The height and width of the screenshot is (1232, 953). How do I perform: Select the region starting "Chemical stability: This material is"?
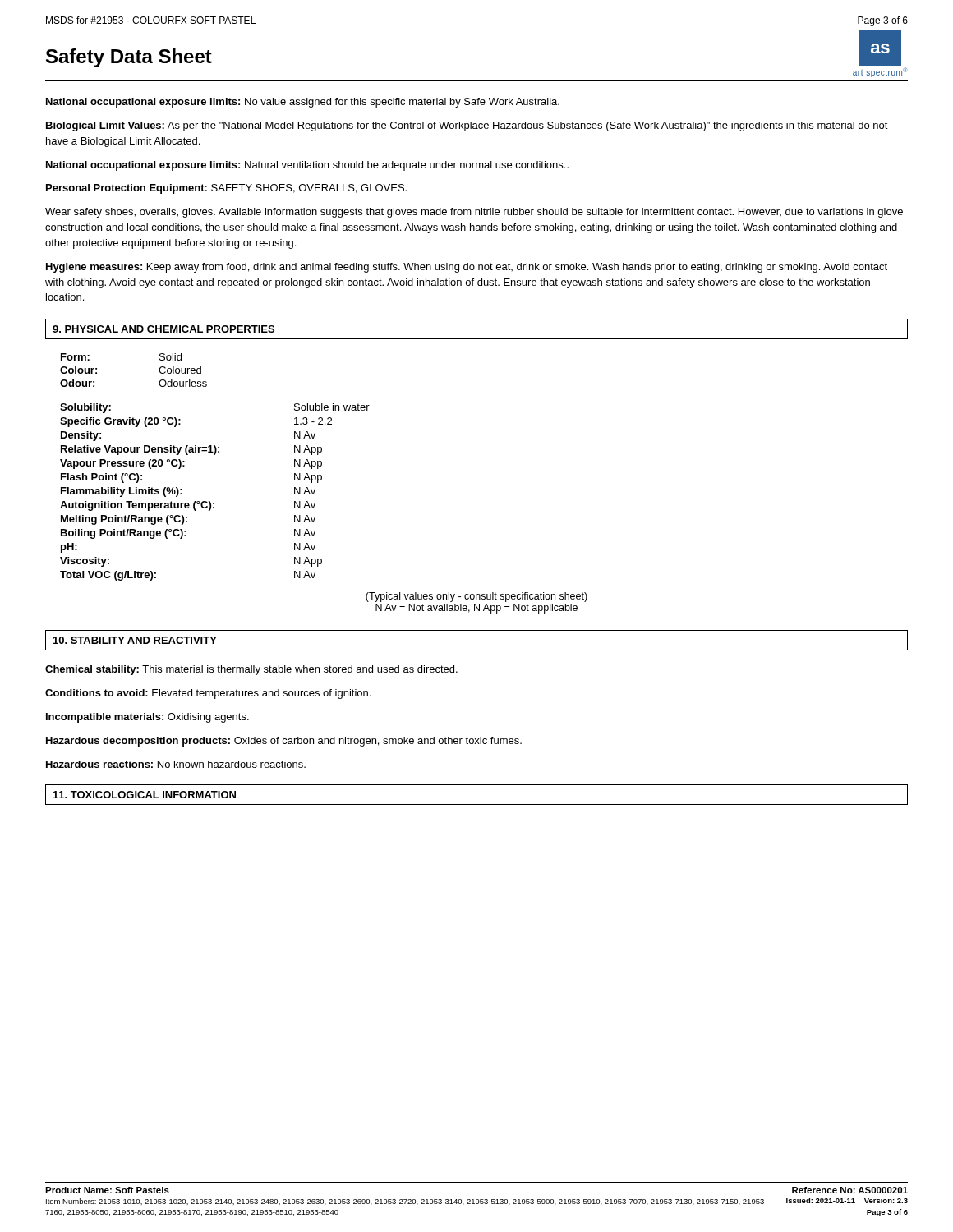(252, 669)
